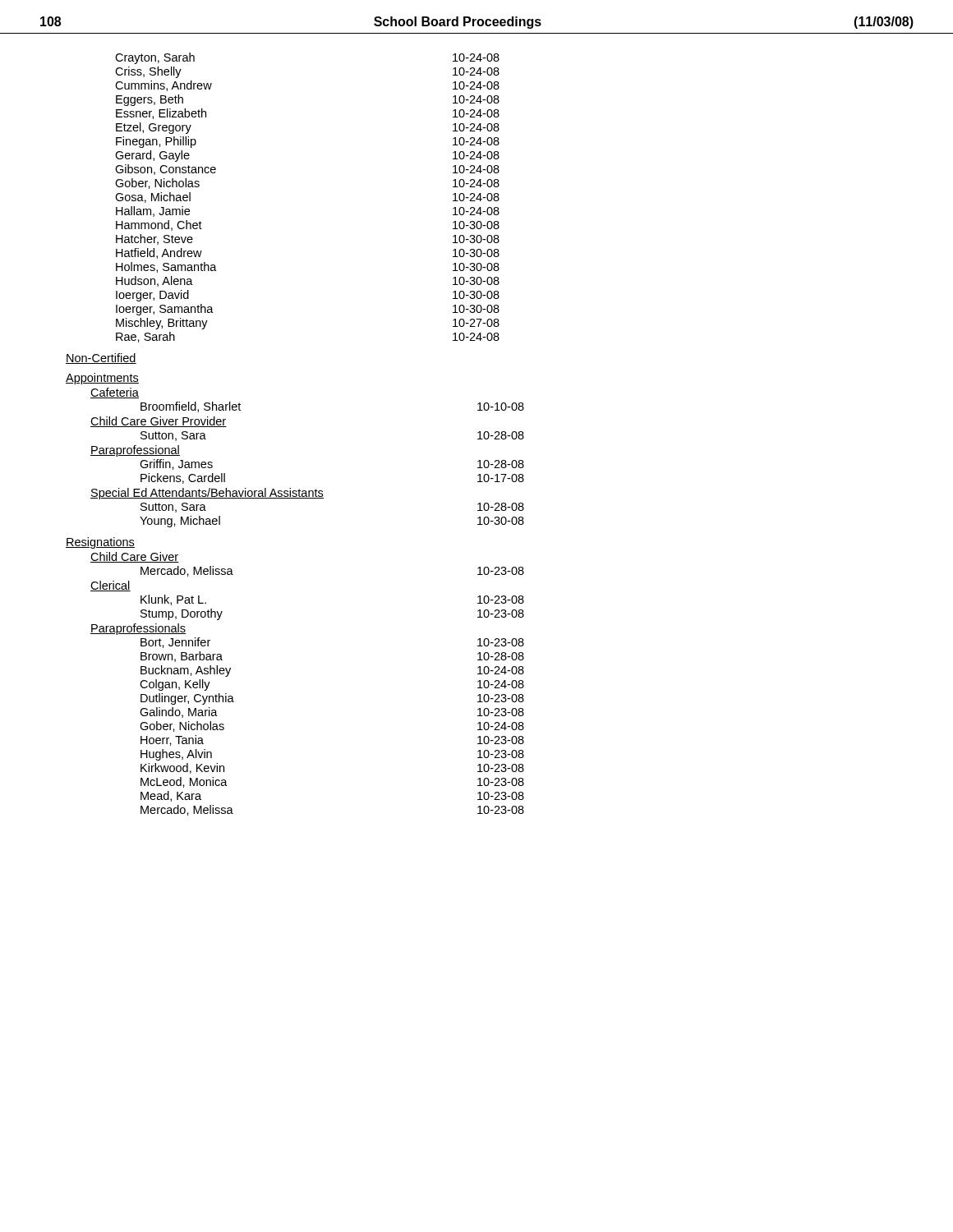Where does it say "Mischley, Brittany10-27-08"?

click(x=155, y=323)
